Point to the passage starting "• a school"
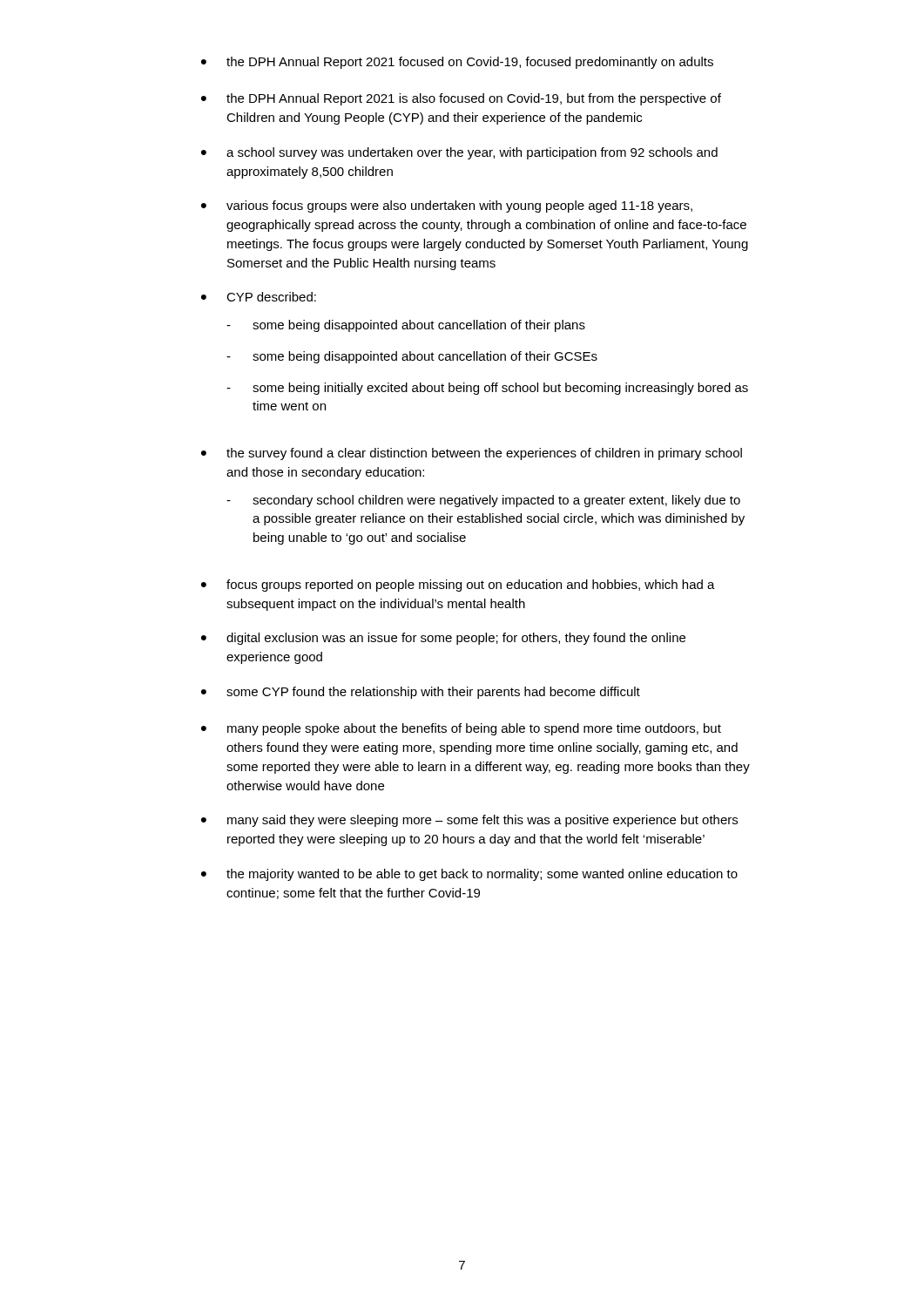Screen dimensions: 1307x924 tap(475, 162)
